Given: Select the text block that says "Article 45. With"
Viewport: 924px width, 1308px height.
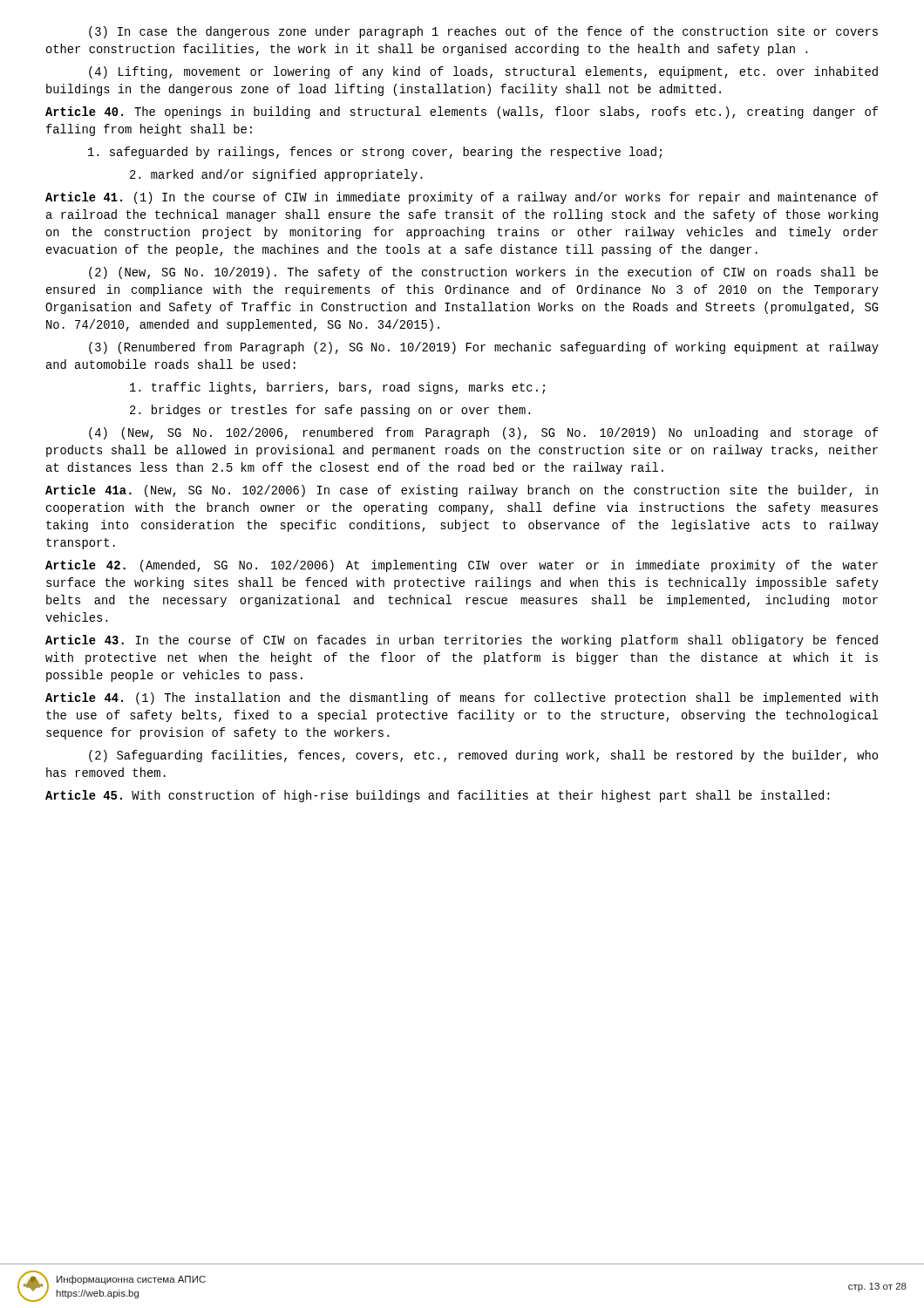Looking at the screenshot, I should coord(439,797).
